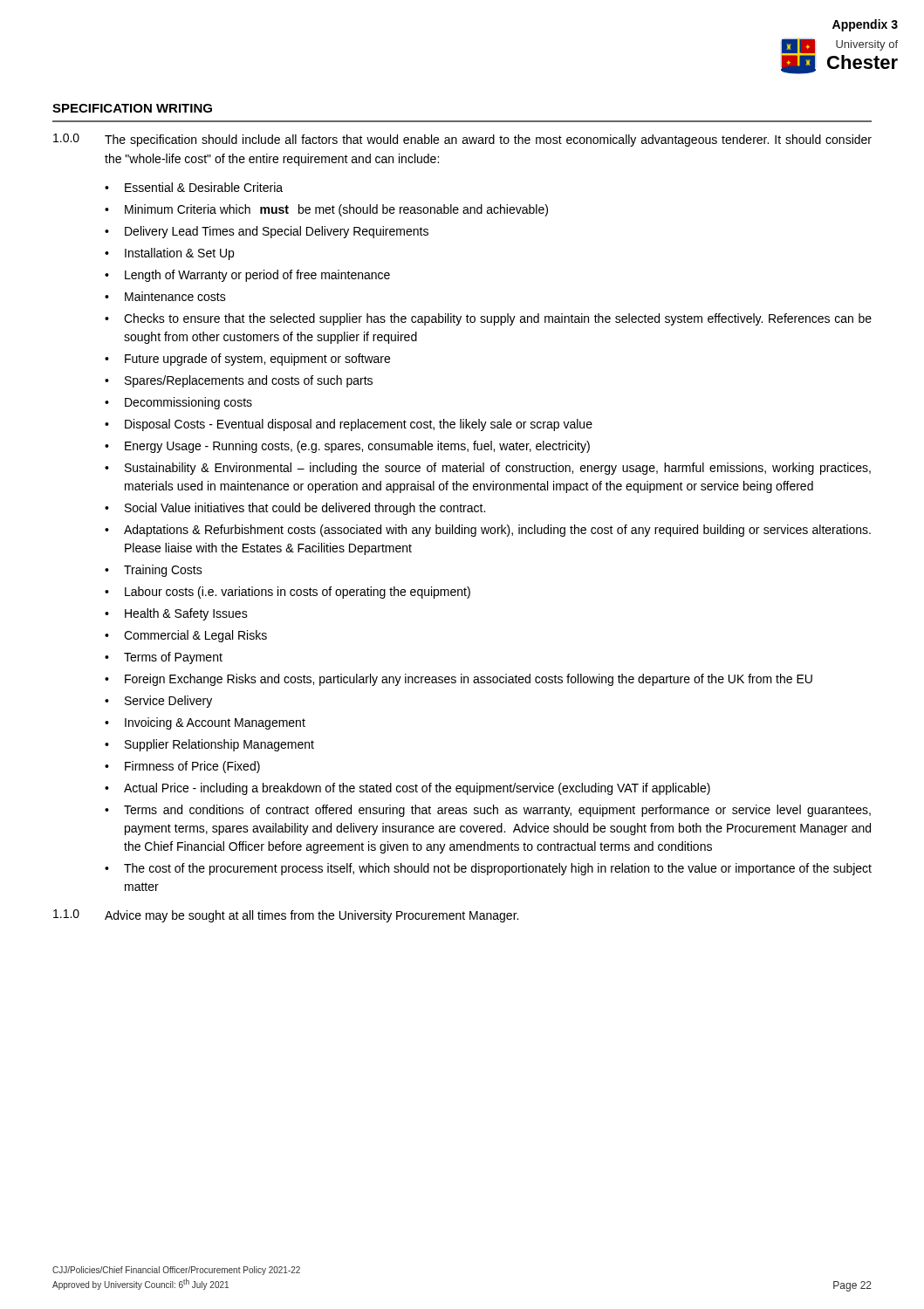
Task: Select the text block starting "Supplier Relationship Management"
Action: [219, 745]
